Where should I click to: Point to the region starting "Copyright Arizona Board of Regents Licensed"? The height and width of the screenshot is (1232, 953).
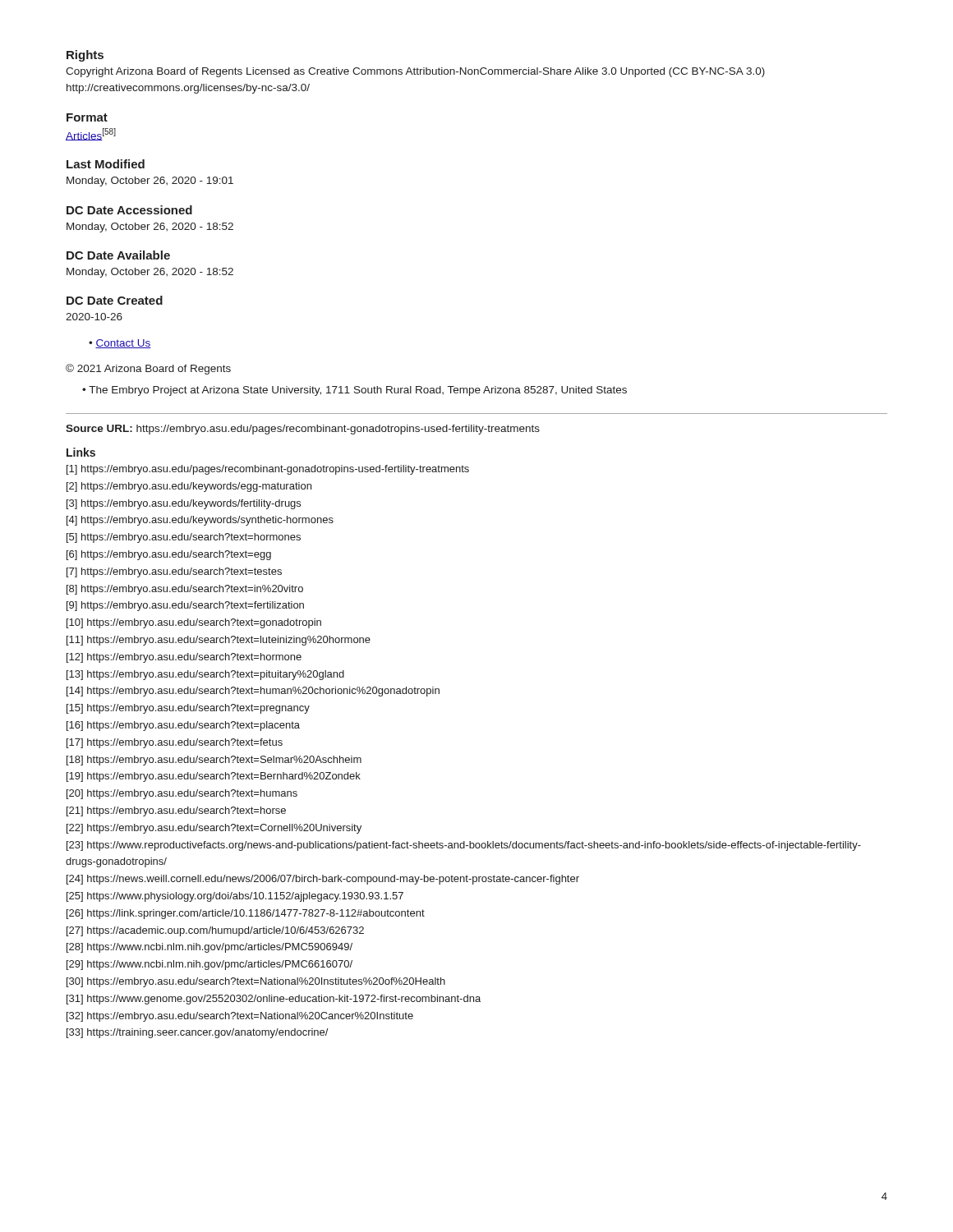pos(415,79)
